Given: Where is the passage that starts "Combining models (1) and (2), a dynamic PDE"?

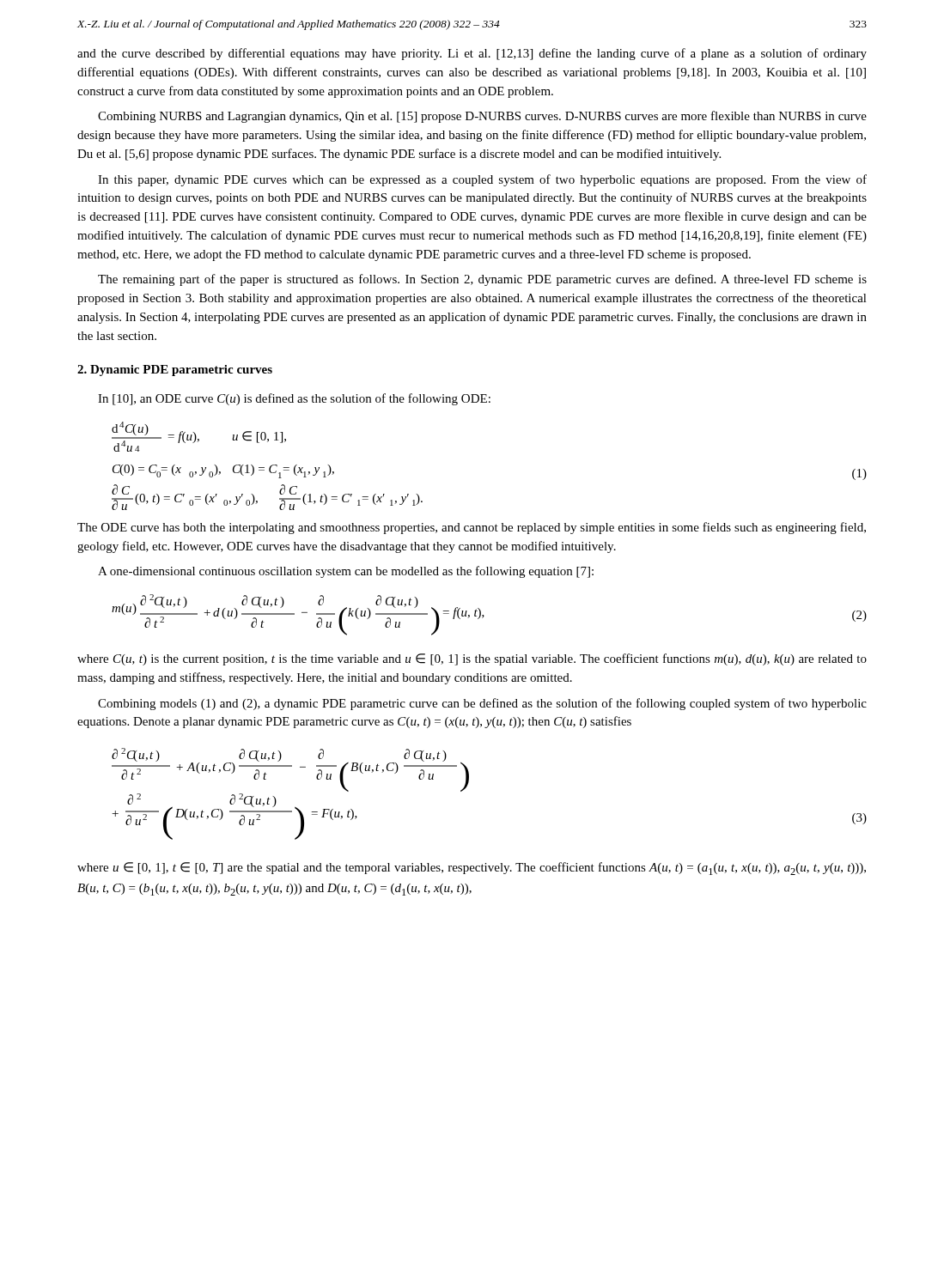Looking at the screenshot, I should click(x=472, y=712).
